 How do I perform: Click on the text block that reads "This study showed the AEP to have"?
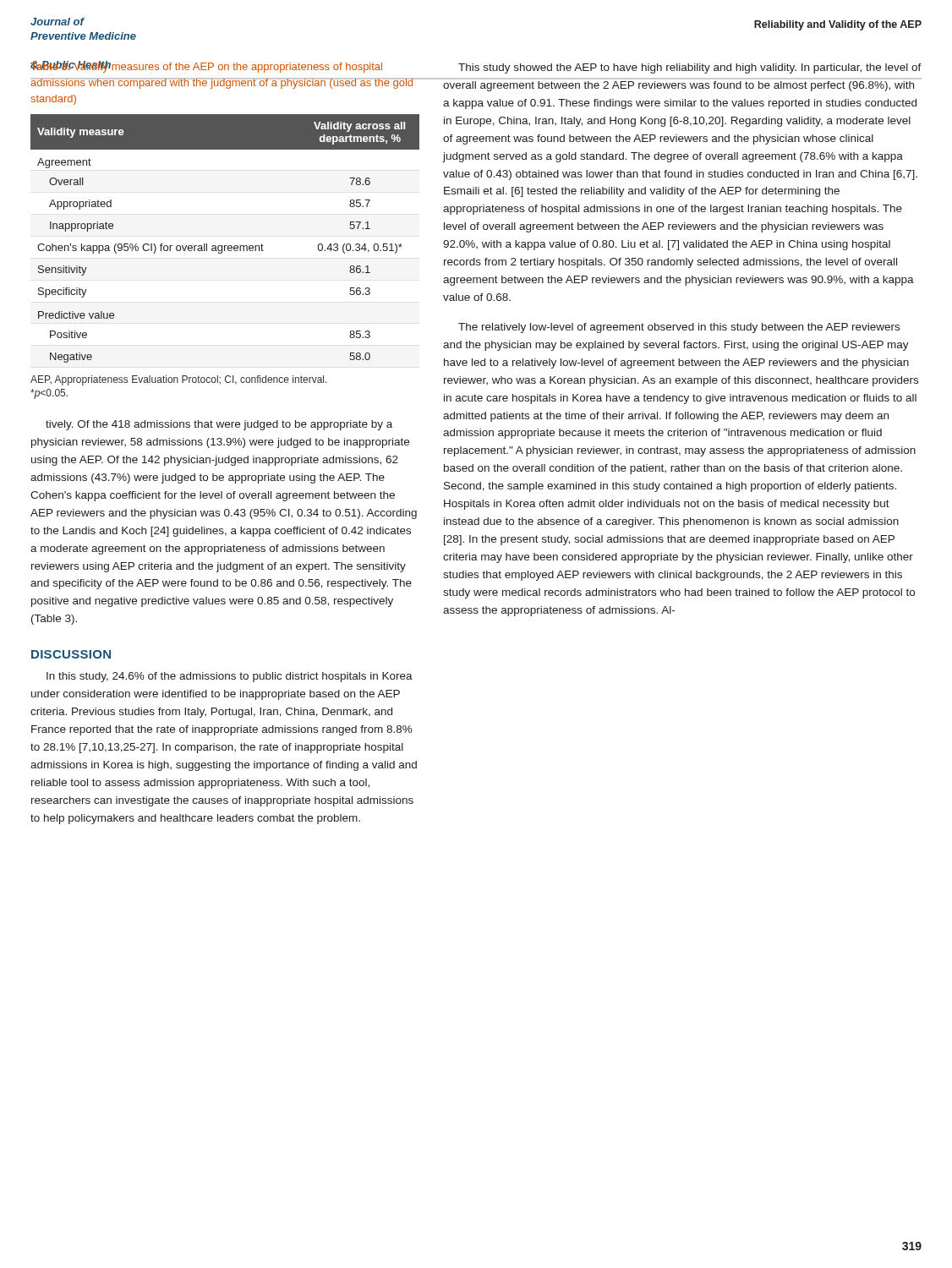682,182
